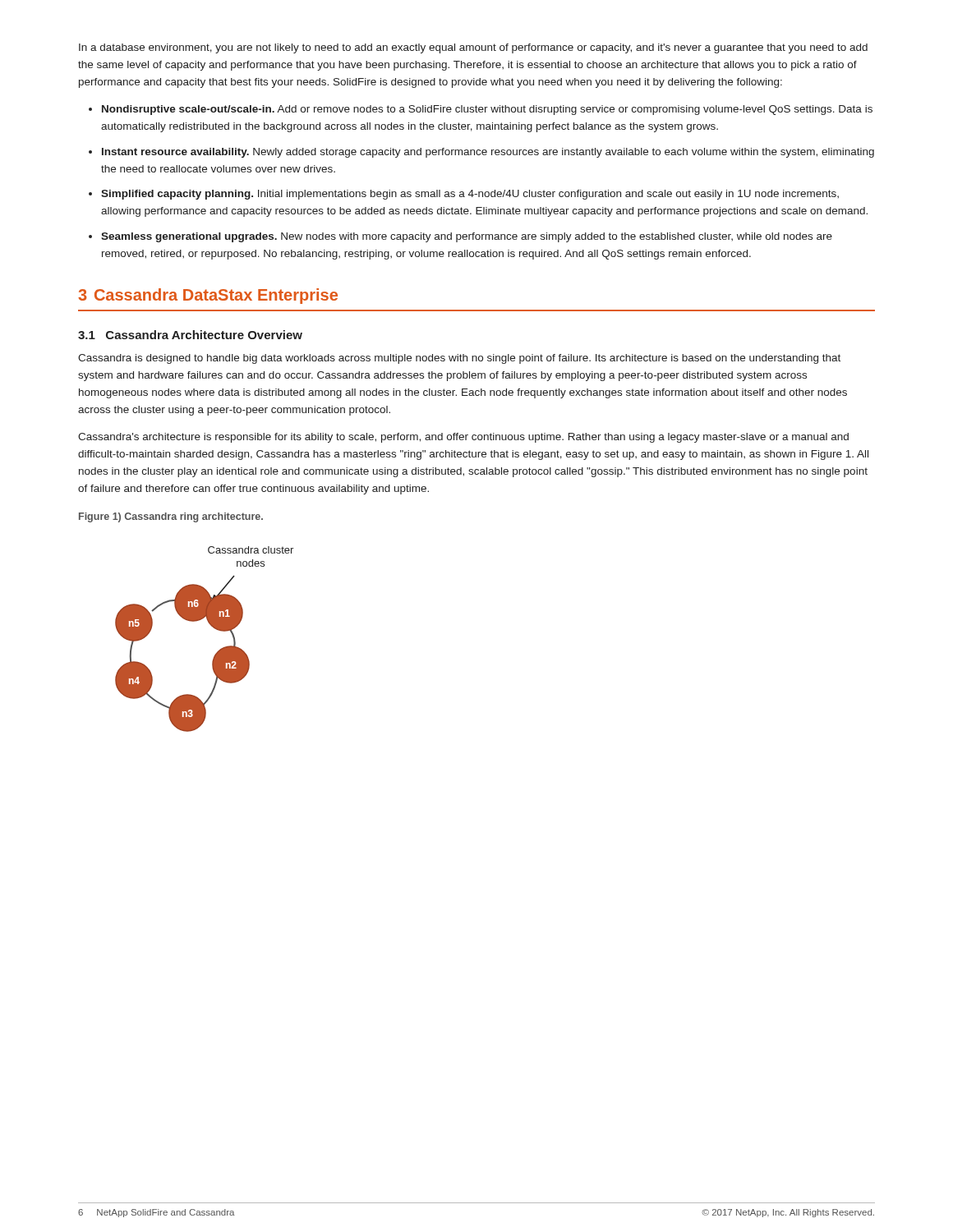Viewport: 953px width, 1232px height.
Task: Navigate to the text block starting "Simplified capacity planning. Initial implementations begin as"
Action: 485,202
